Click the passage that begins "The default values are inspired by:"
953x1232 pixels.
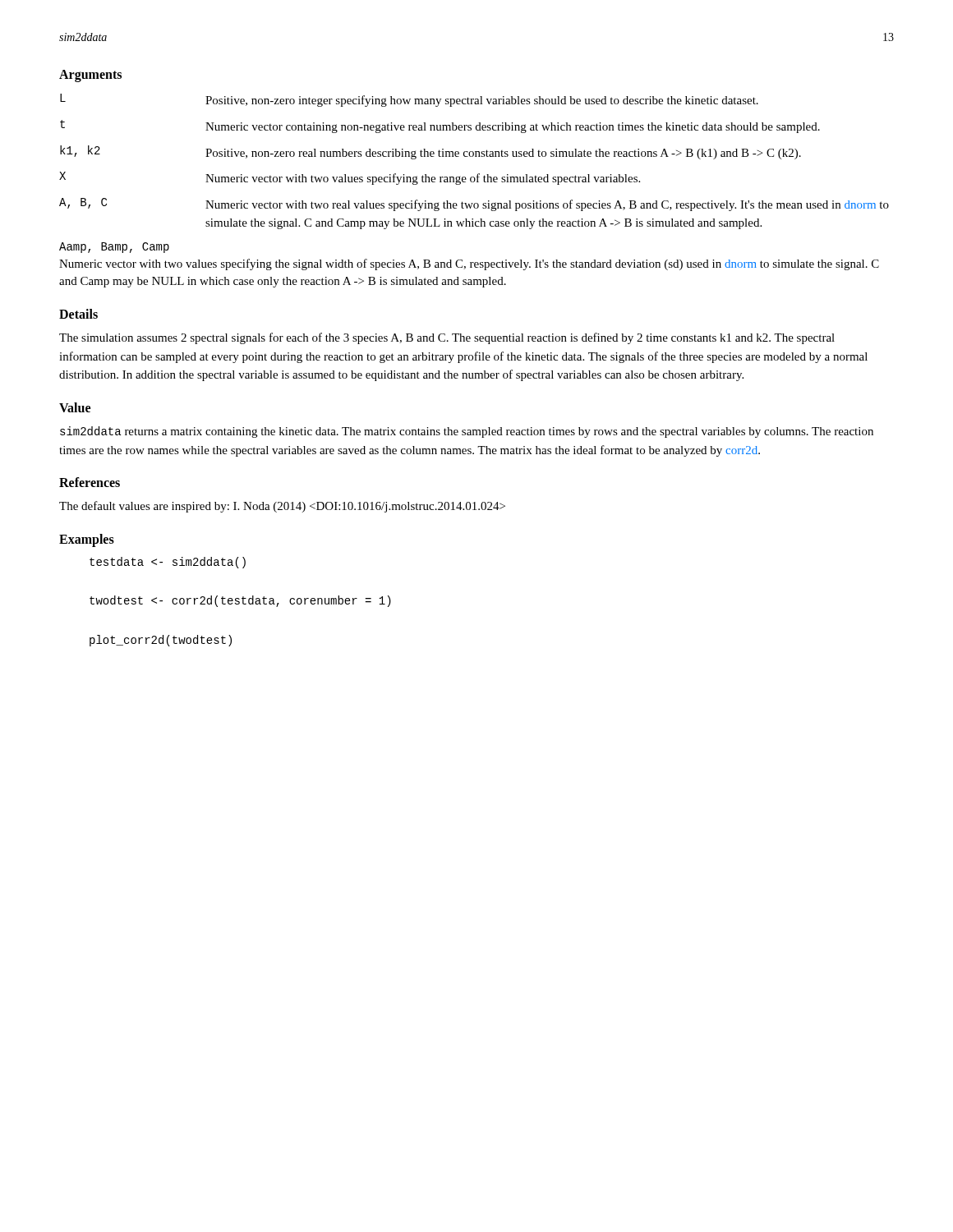[283, 506]
